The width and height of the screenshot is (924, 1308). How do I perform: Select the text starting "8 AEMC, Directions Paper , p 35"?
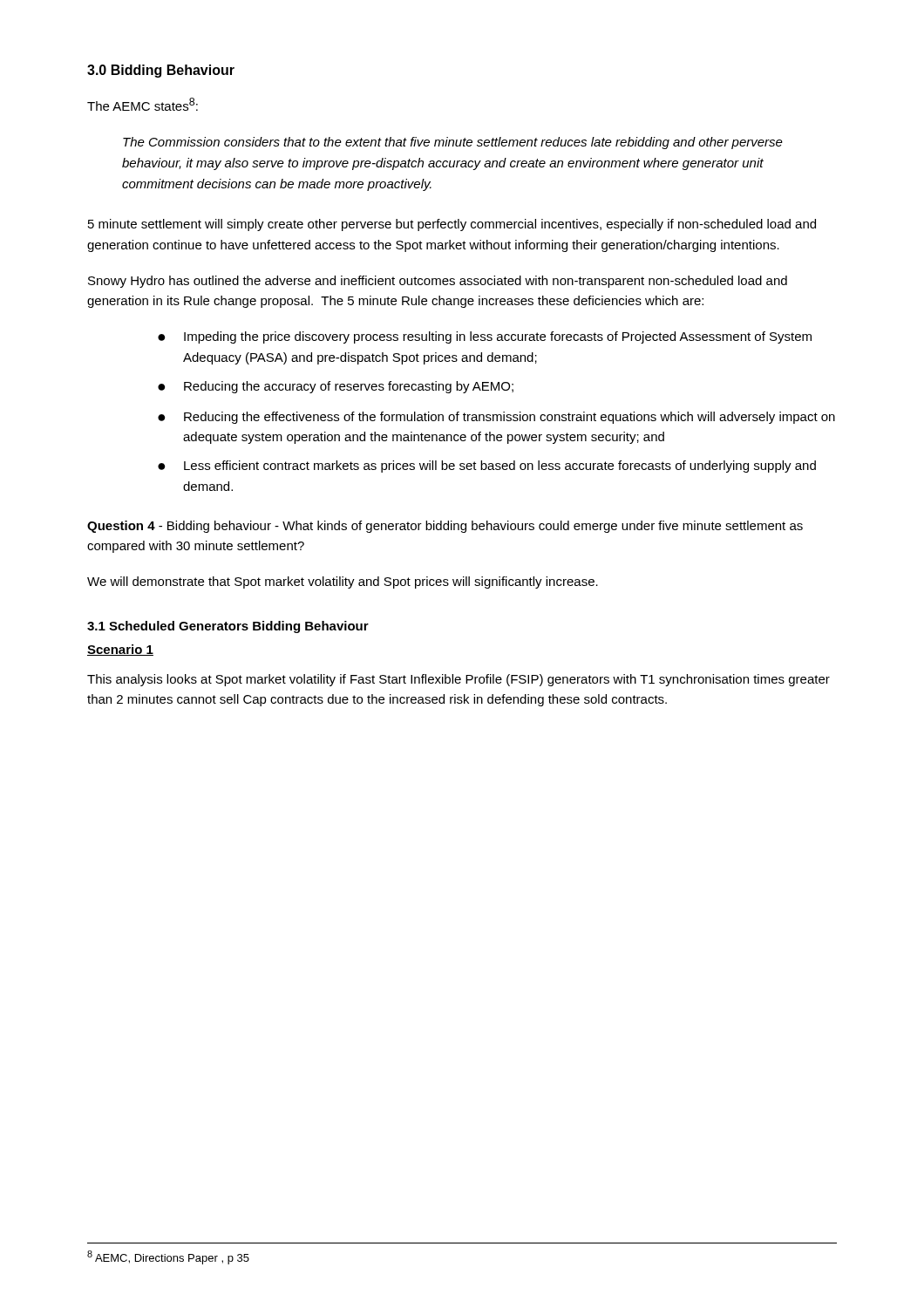tap(168, 1256)
